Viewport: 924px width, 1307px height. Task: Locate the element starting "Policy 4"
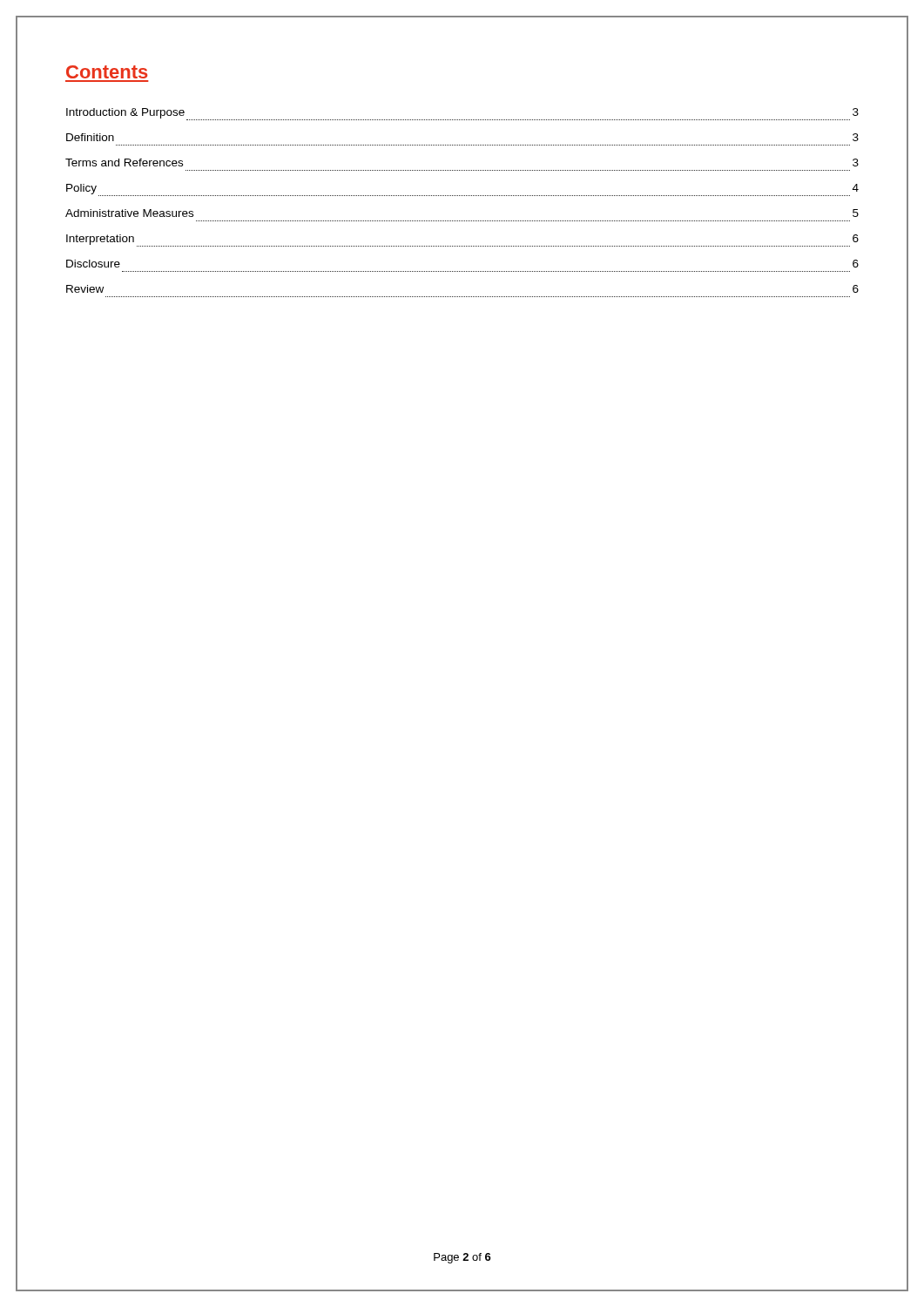click(x=462, y=188)
